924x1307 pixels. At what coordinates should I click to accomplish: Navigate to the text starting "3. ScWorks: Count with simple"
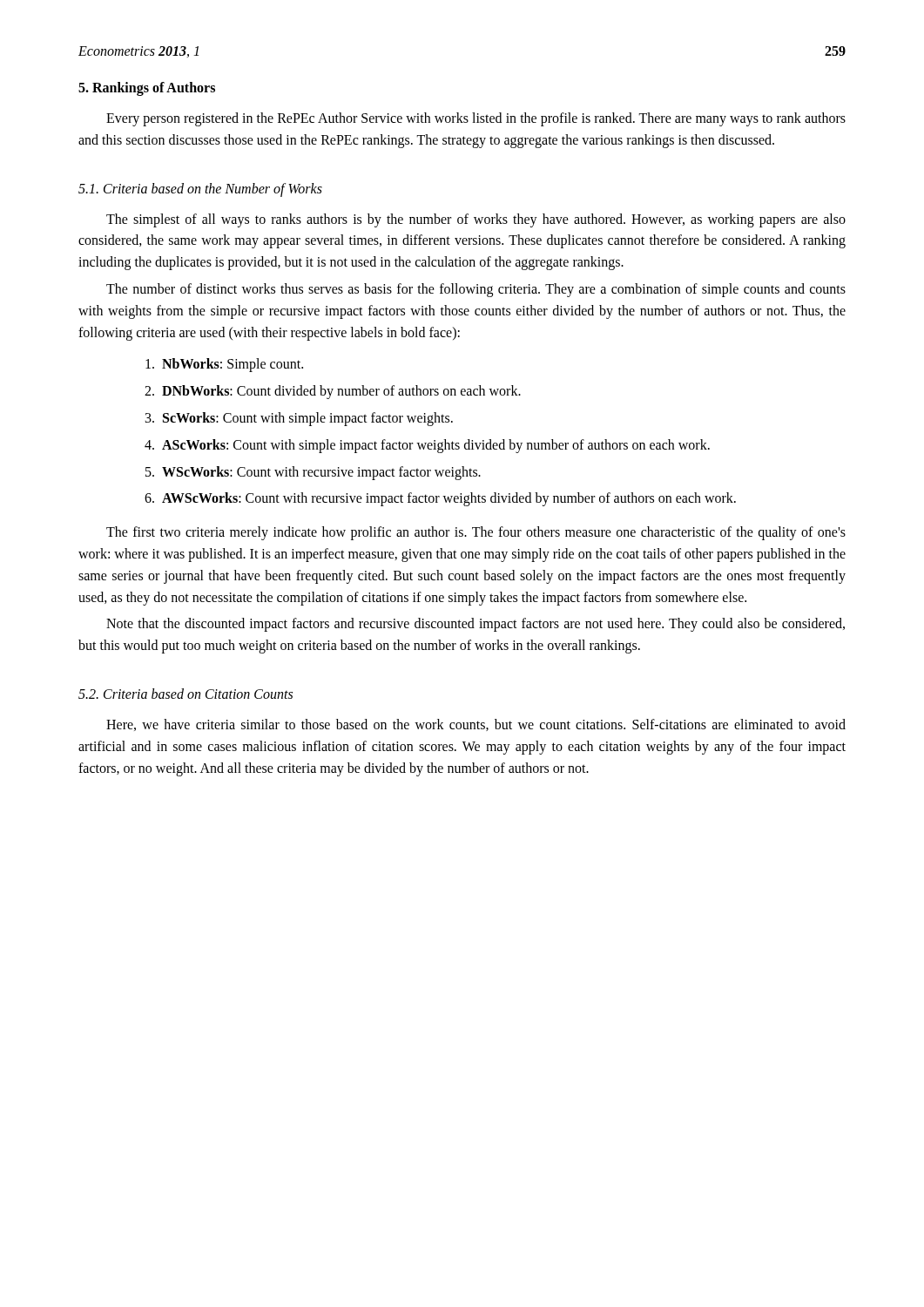(x=299, y=419)
